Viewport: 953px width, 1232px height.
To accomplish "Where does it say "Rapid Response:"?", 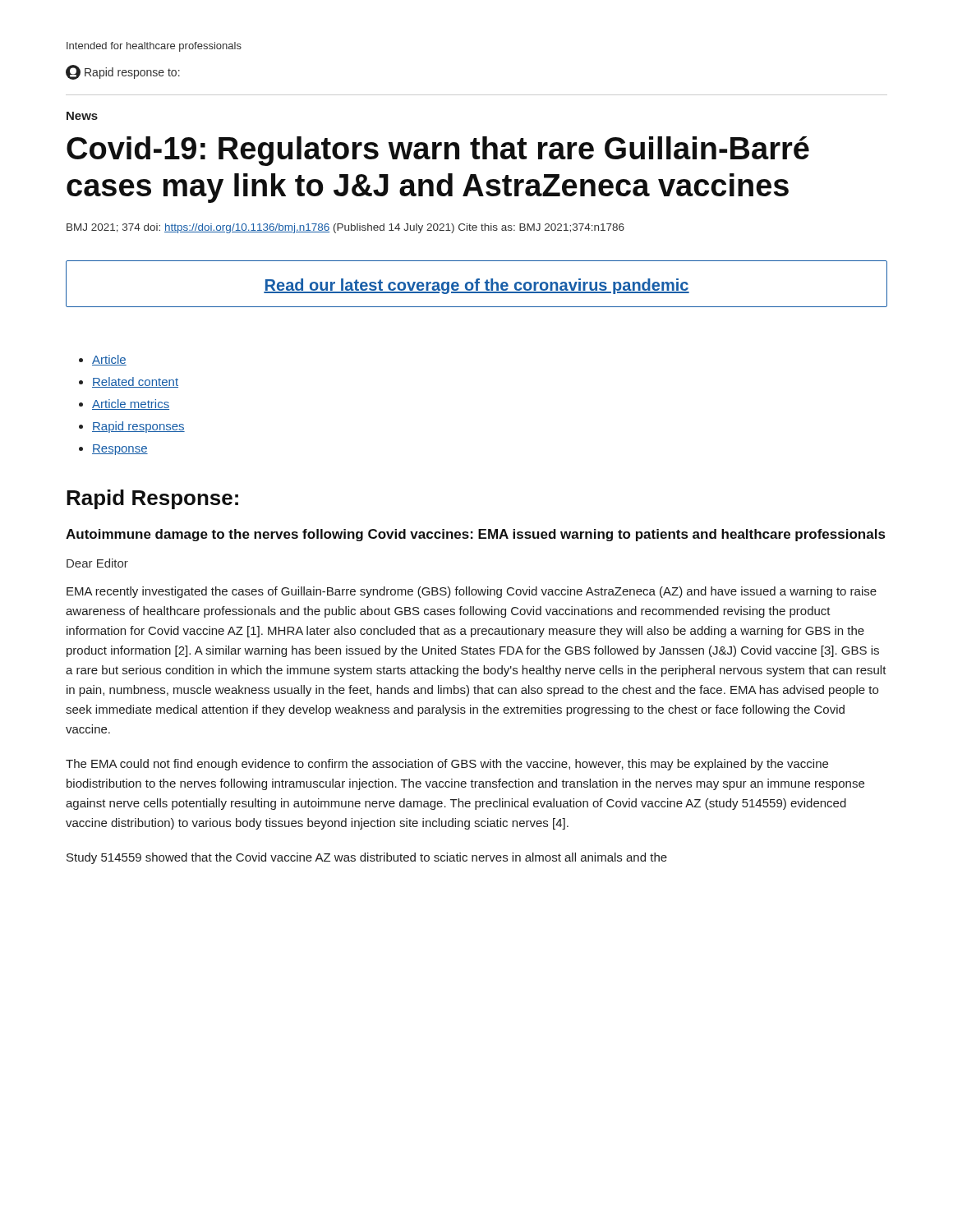I will [153, 498].
